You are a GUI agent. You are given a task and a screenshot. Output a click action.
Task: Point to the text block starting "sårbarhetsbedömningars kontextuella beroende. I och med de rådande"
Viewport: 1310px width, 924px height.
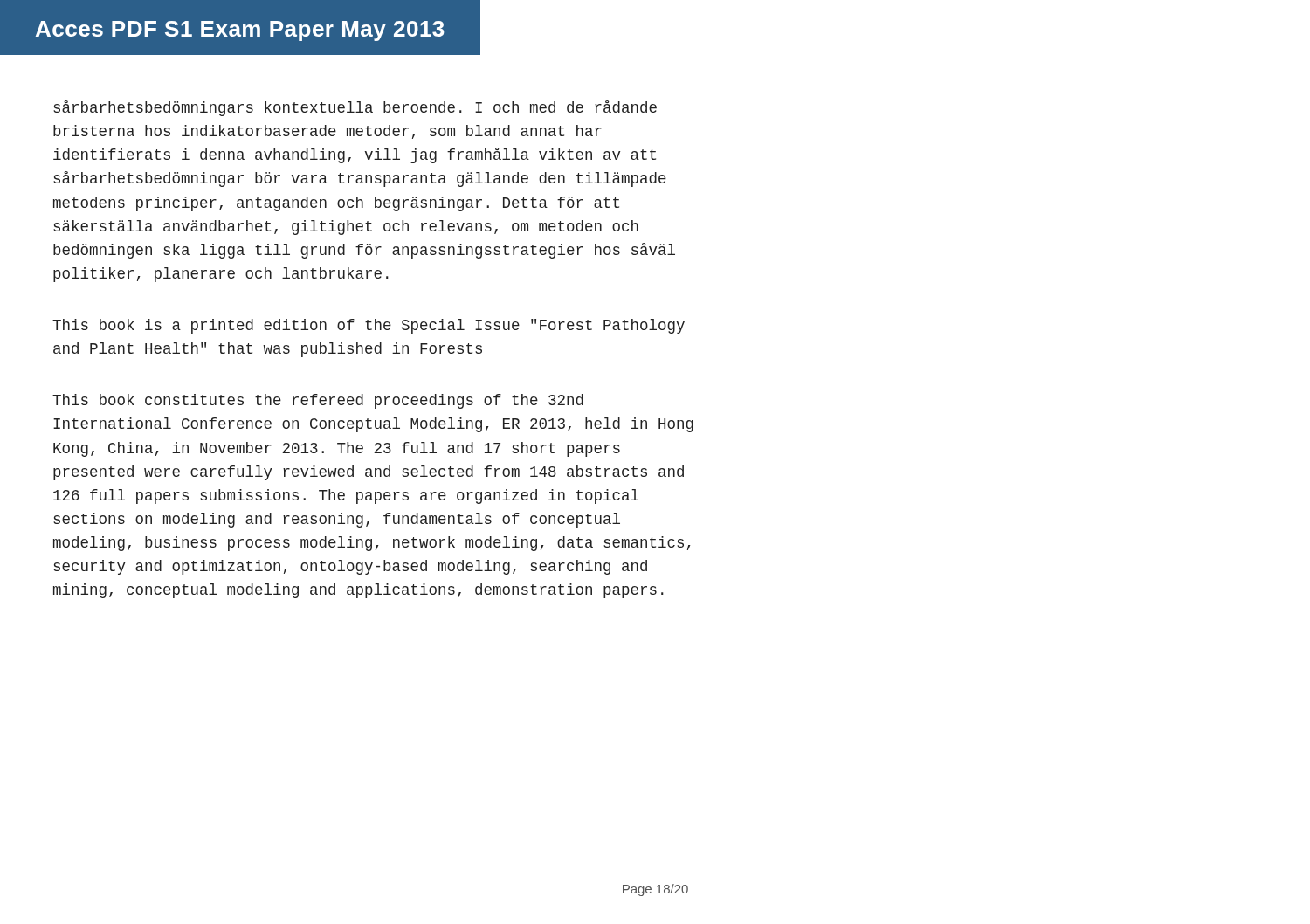click(x=364, y=191)
